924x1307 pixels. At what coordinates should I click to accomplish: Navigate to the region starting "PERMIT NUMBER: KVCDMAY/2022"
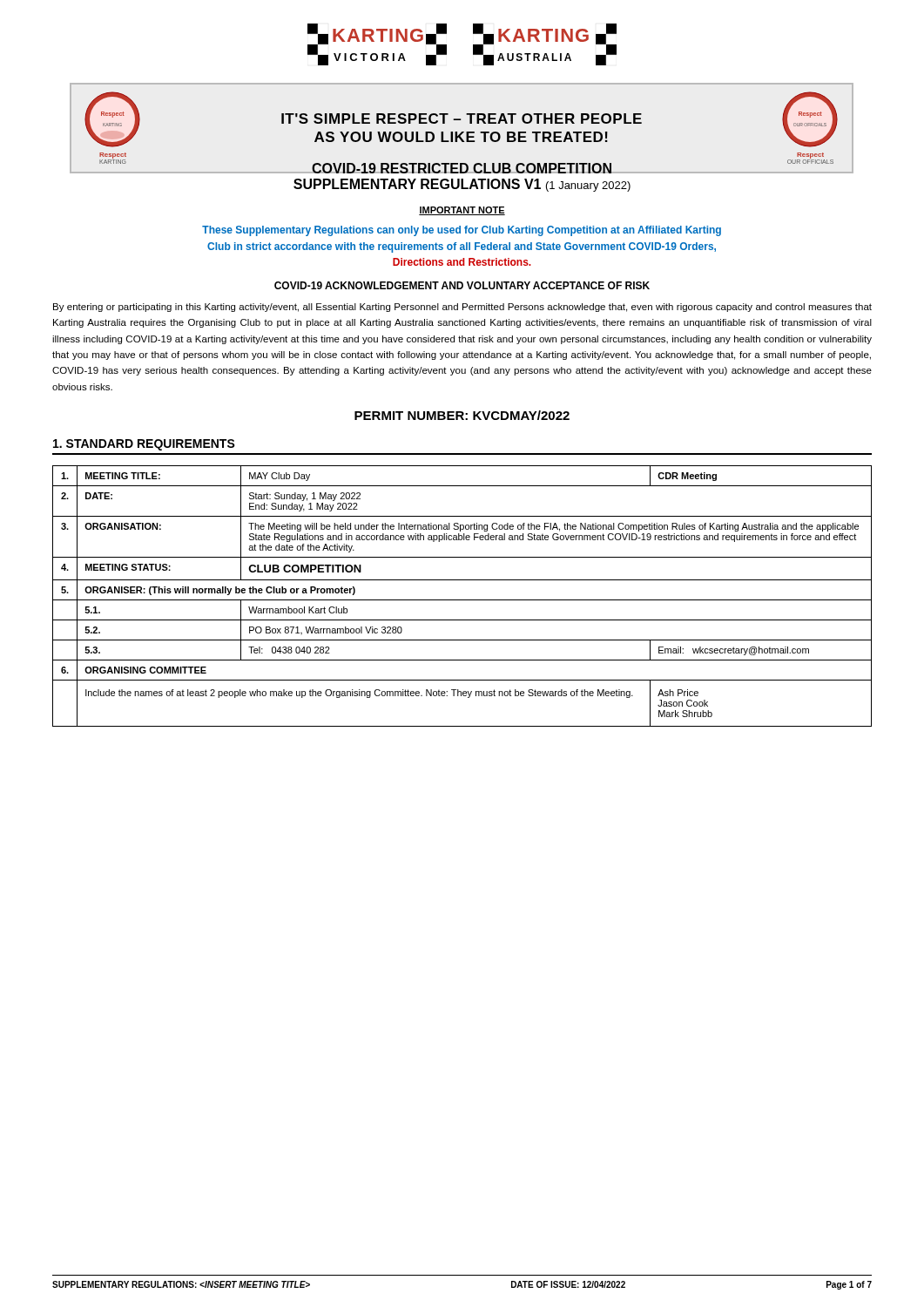(x=462, y=415)
